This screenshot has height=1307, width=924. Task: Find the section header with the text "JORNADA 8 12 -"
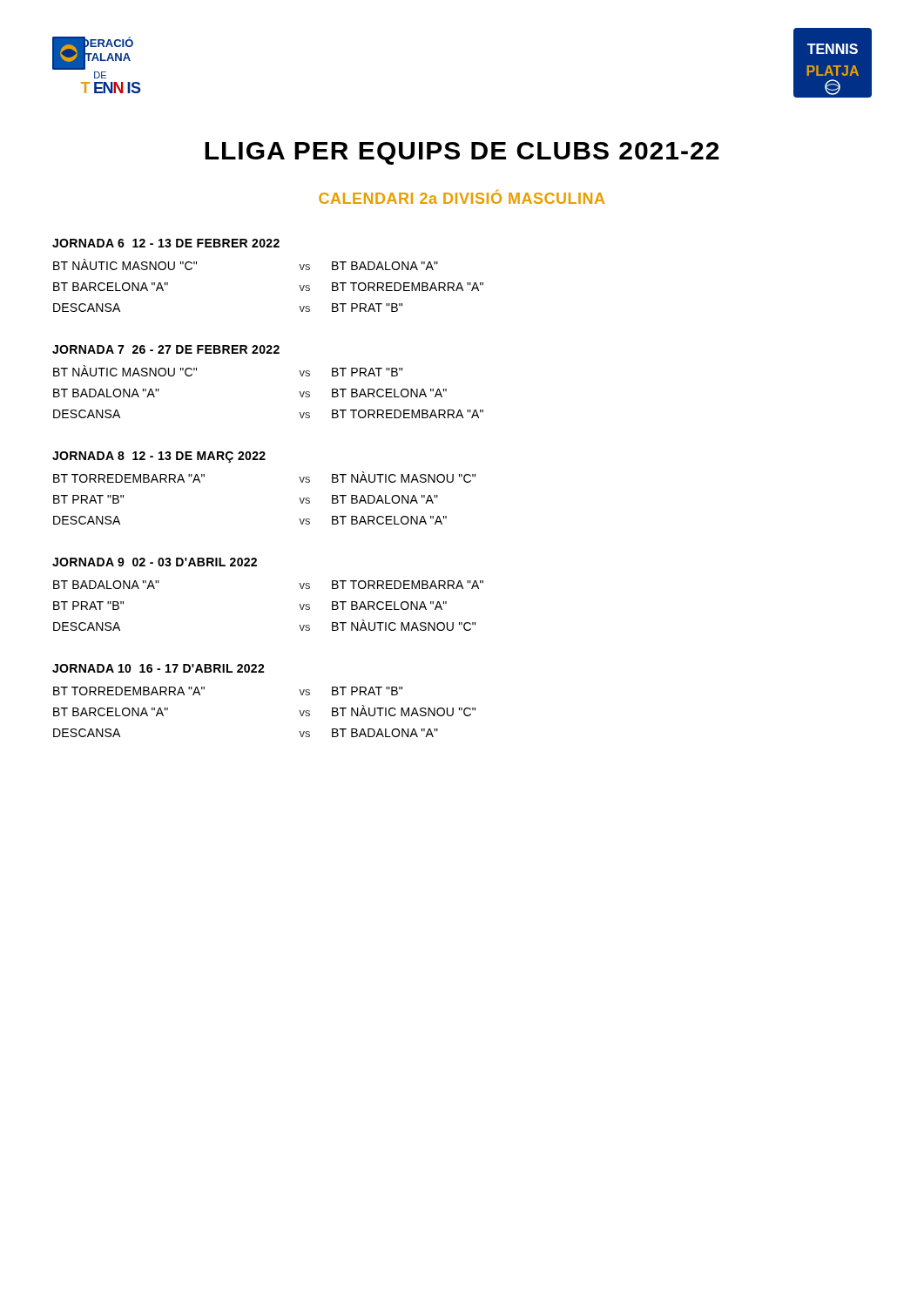click(x=159, y=456)
